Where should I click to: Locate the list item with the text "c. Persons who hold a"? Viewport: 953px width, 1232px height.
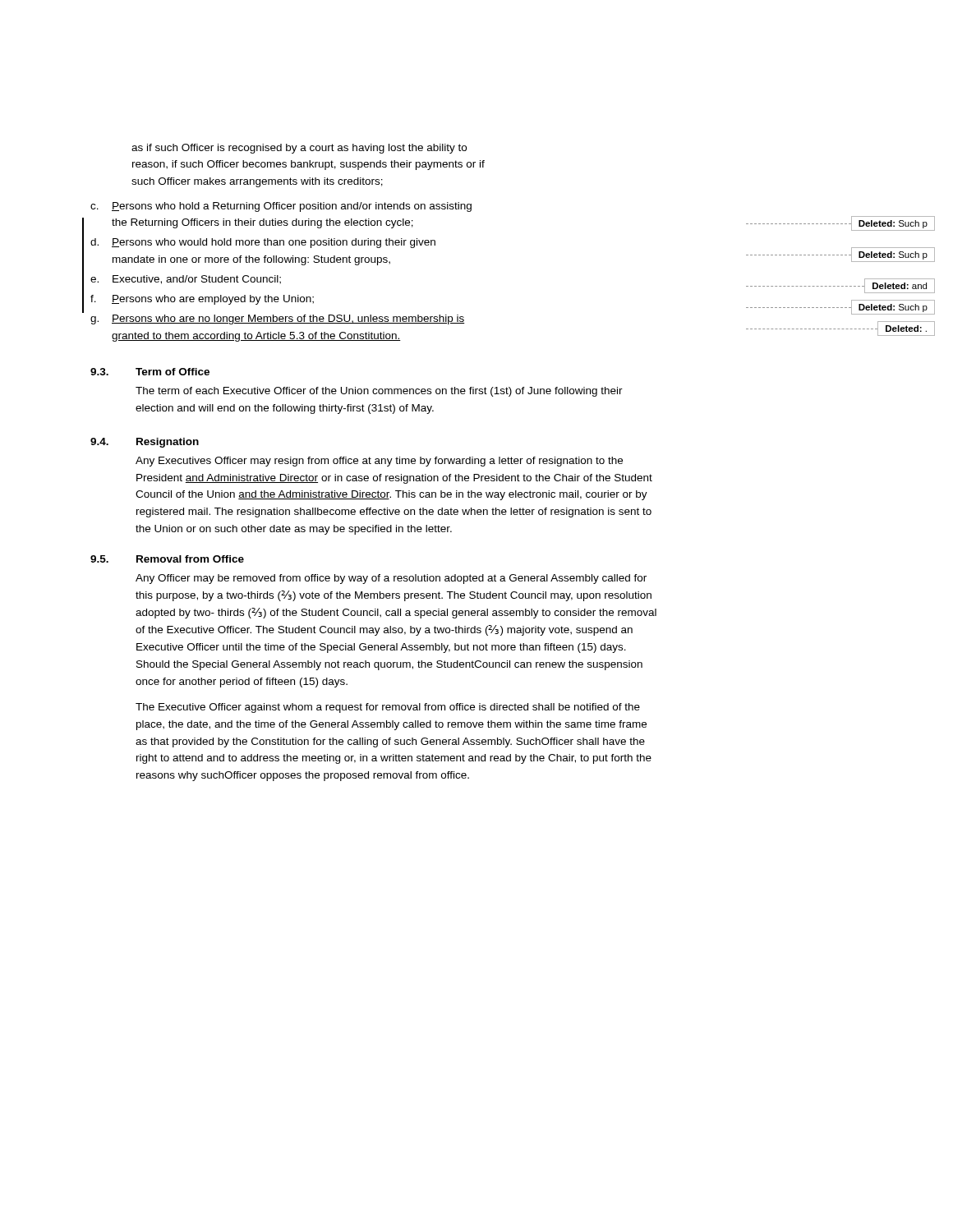tap(374, 214)
